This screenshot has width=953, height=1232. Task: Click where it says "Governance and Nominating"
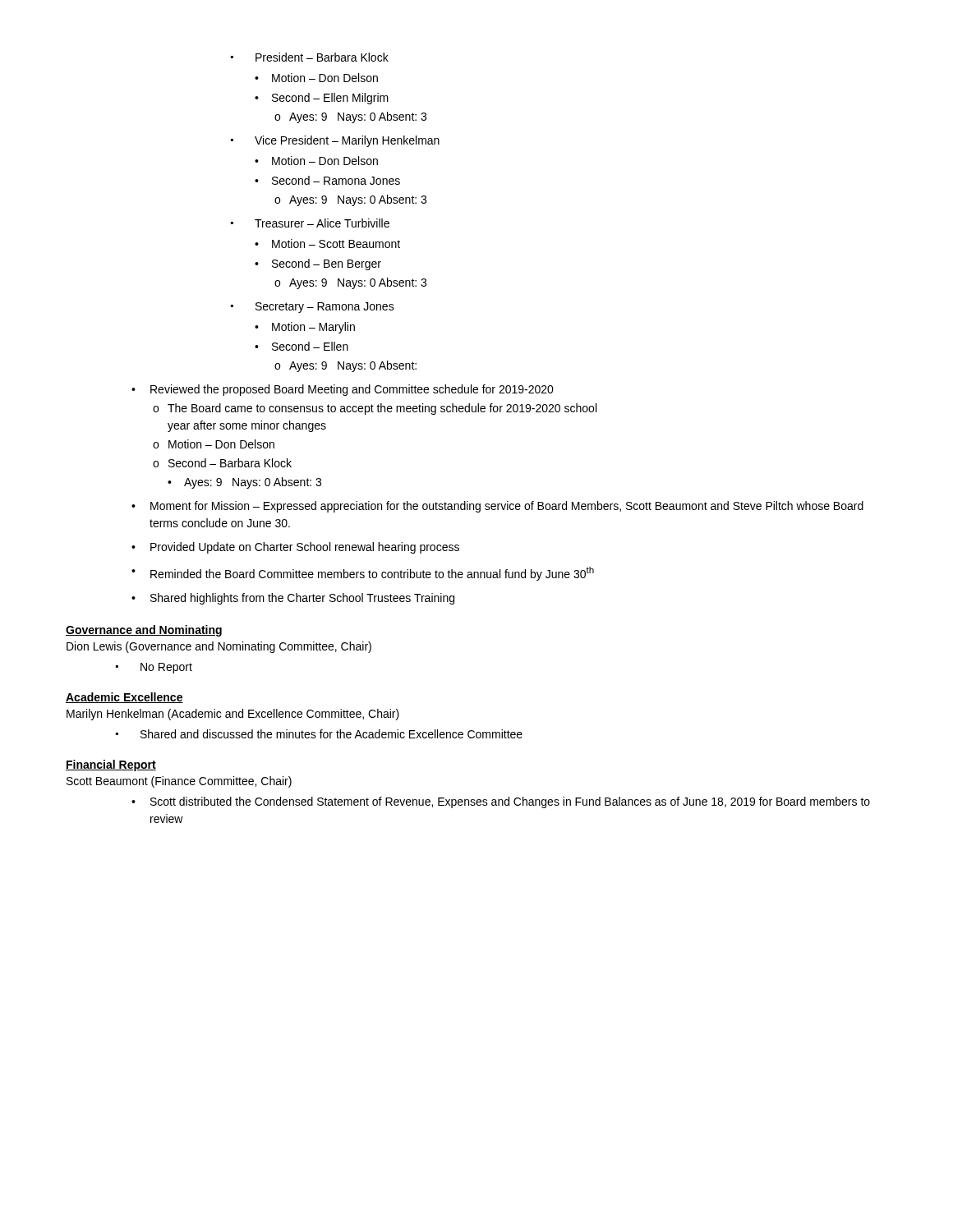pyautogui.click(x=144, y=630)
